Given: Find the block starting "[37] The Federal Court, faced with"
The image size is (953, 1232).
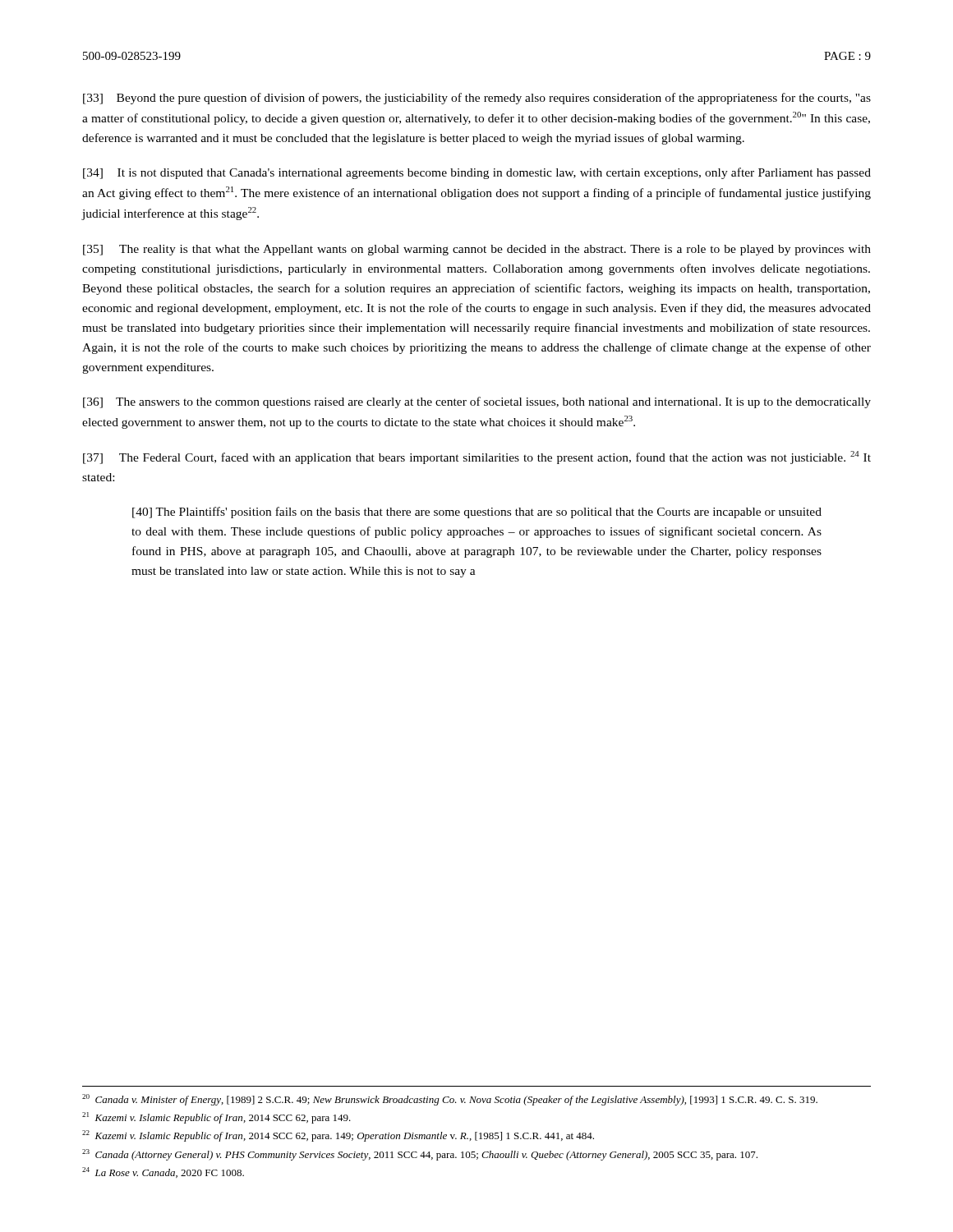Looking at the screenshot, I should (476, 466).
